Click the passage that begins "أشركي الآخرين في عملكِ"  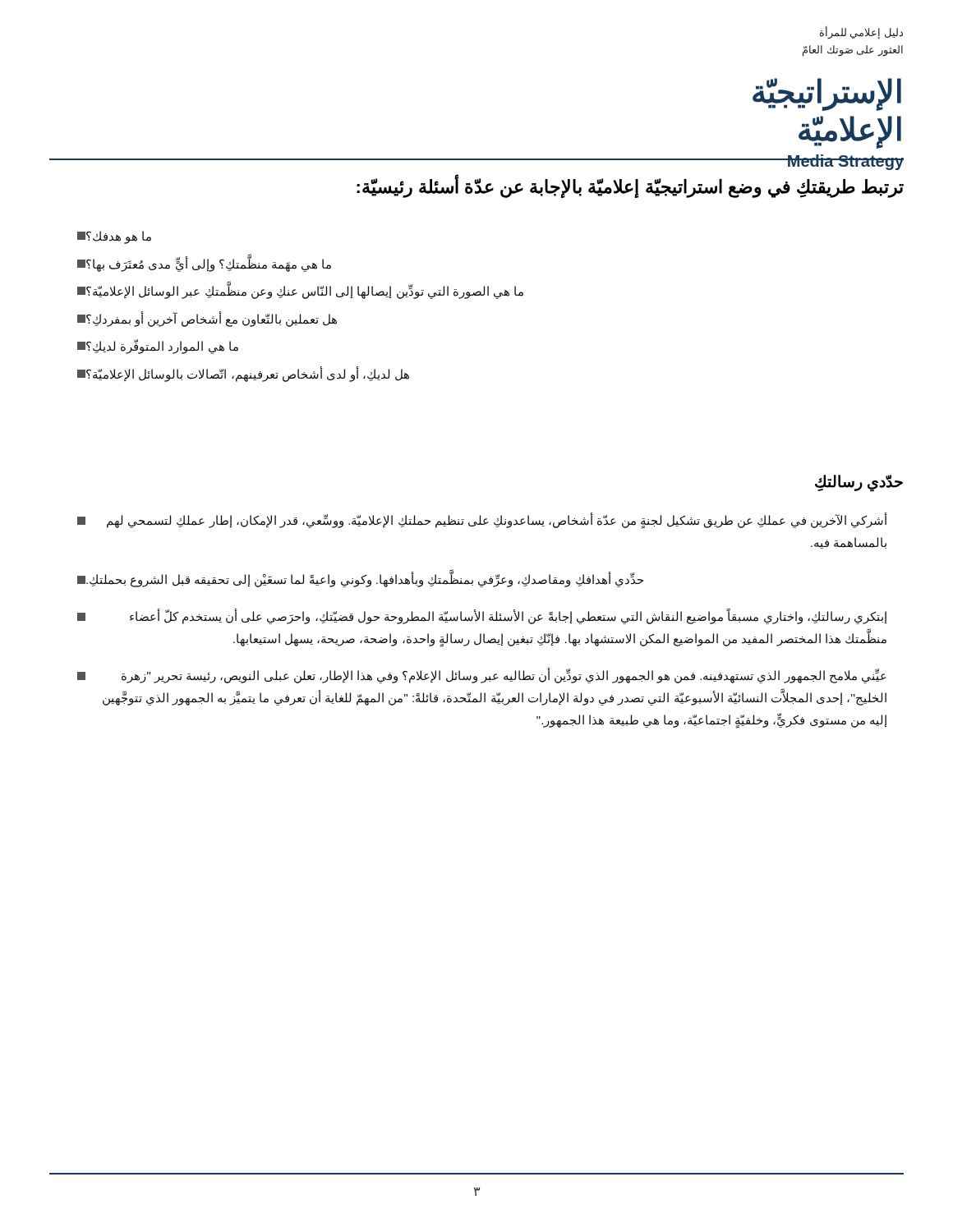click(x=482, y=531)
